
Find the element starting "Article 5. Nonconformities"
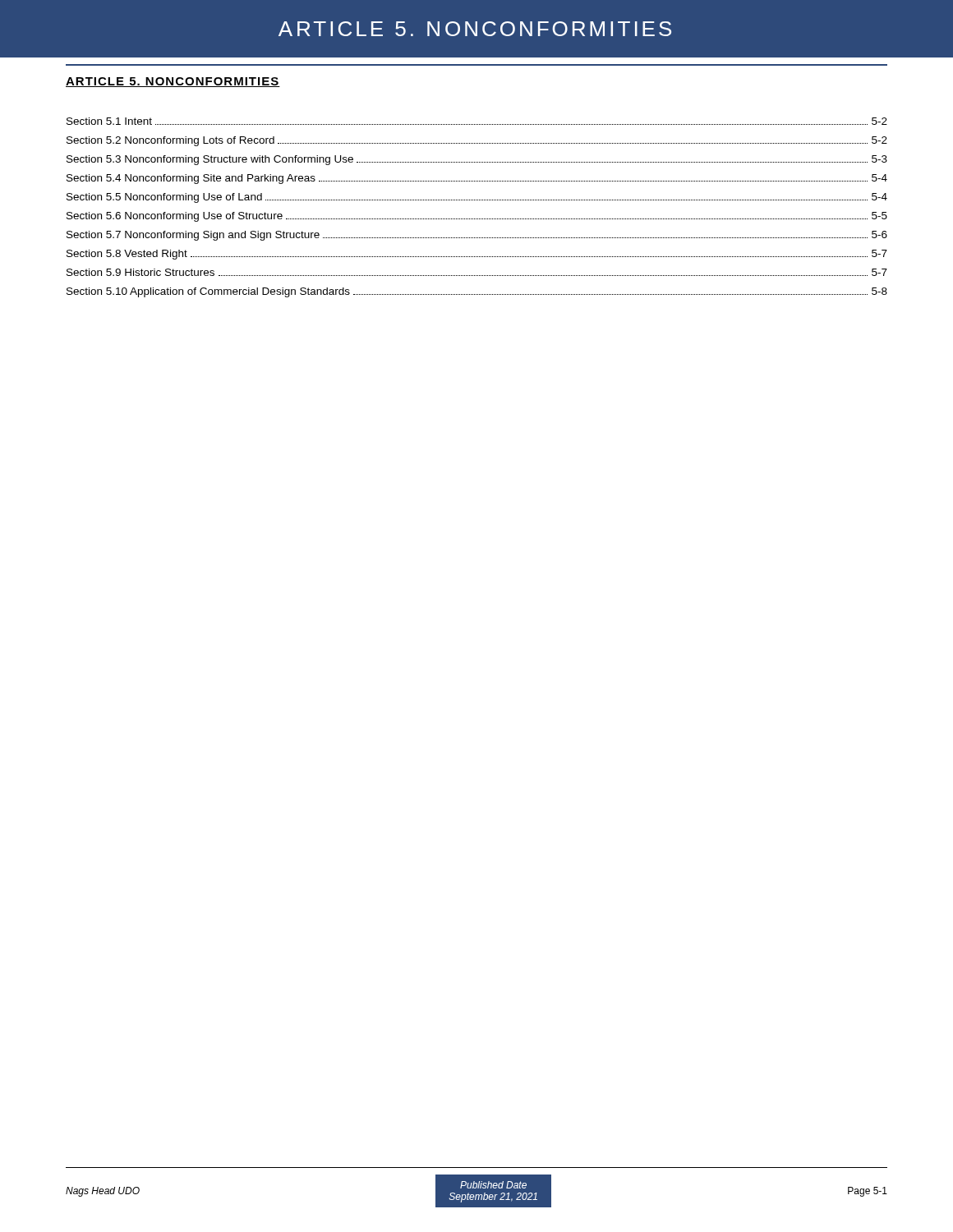[173, 81]
